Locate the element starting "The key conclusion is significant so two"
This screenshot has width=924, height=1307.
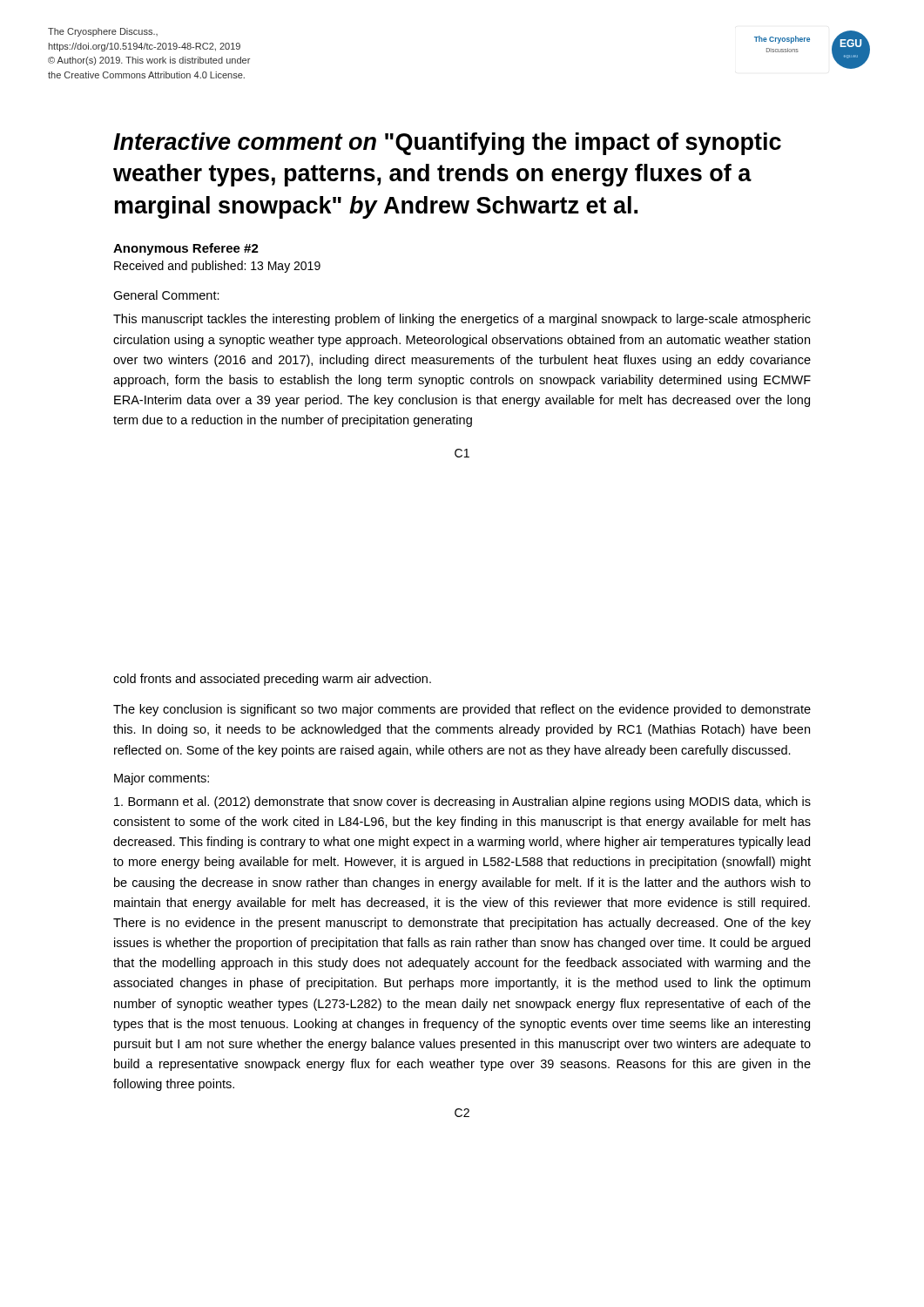point(462,730)
